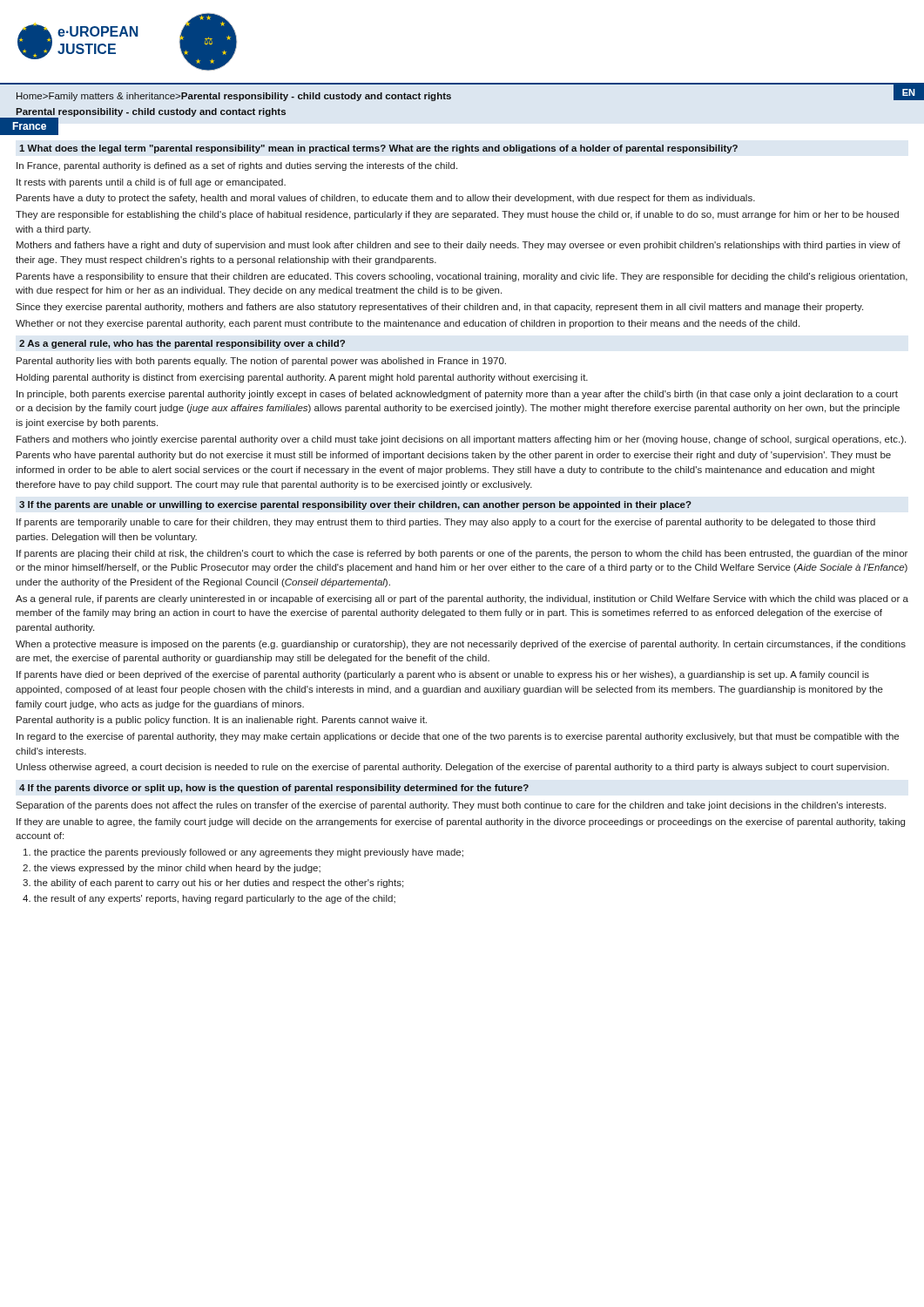Image resolution: width=924 pixels, height=1307 pixels.
Task: Select the list item that says "2. the views expressed by the minor"
Action: (x=172, y=867)
